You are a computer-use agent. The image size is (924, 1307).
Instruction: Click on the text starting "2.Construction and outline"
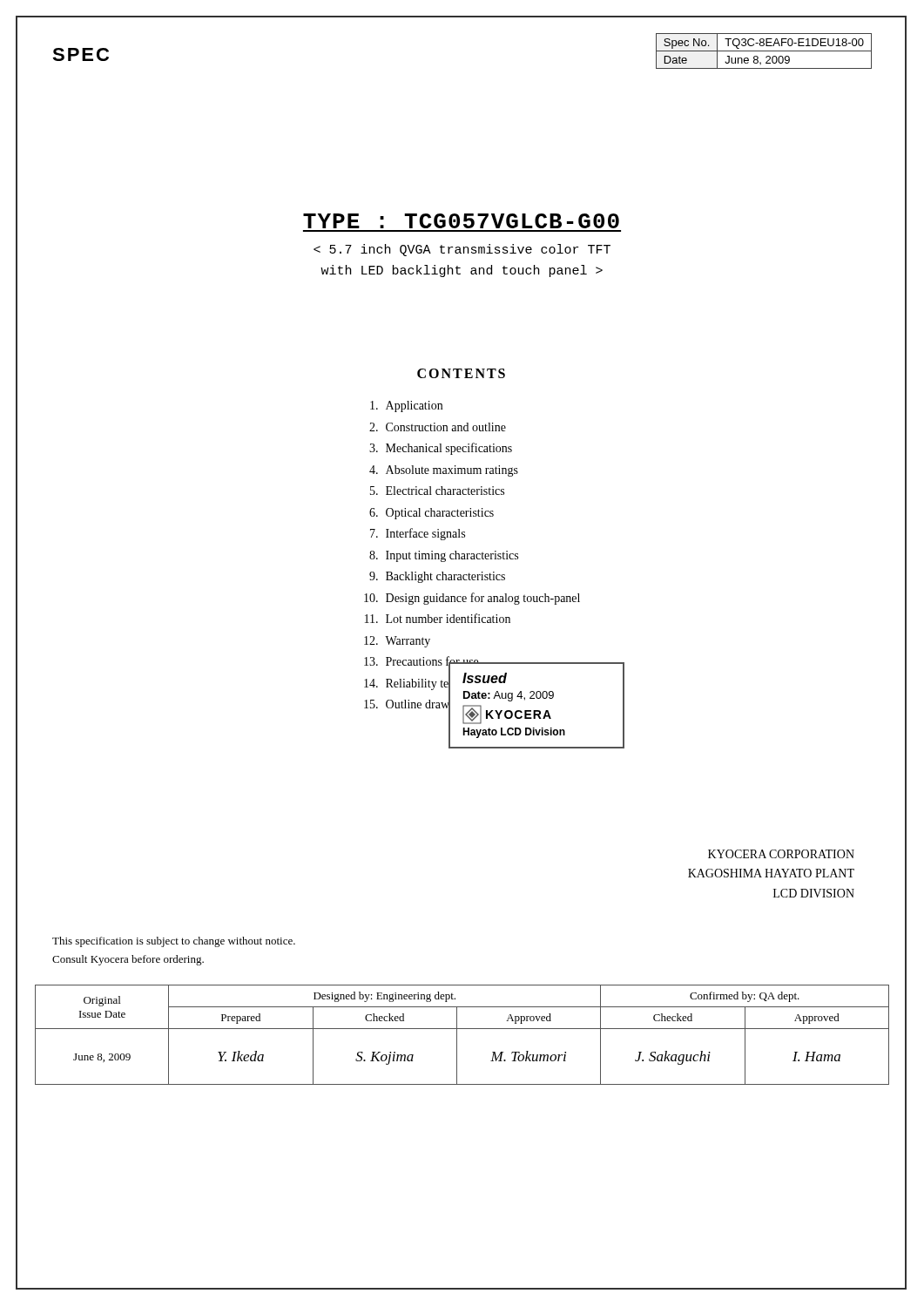[x=425, y=428]
